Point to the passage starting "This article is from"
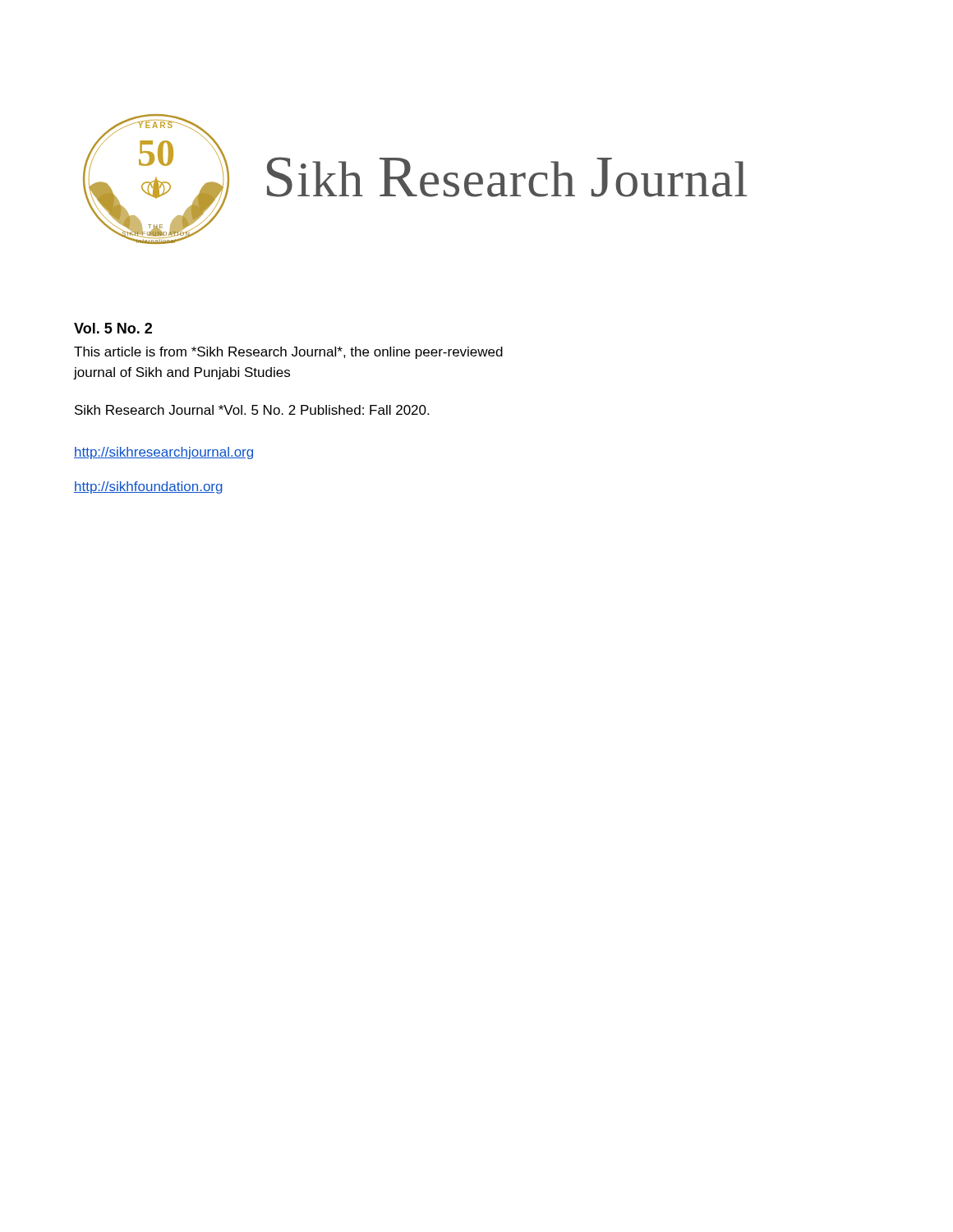Image resolution: width=953 pixels, height=1232 pixels. [289, 362]
